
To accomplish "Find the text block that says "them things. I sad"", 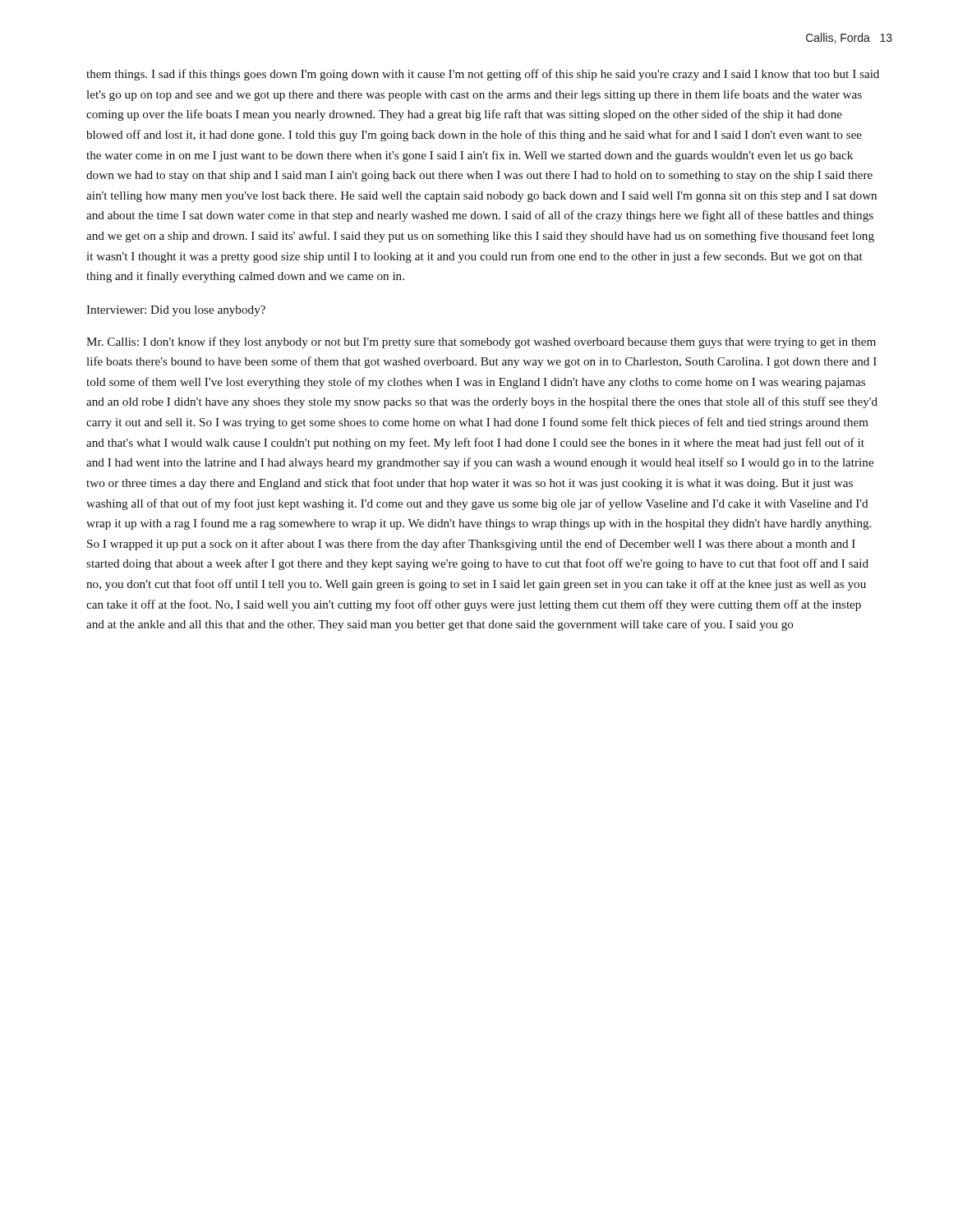I will (x=483, y=175).
